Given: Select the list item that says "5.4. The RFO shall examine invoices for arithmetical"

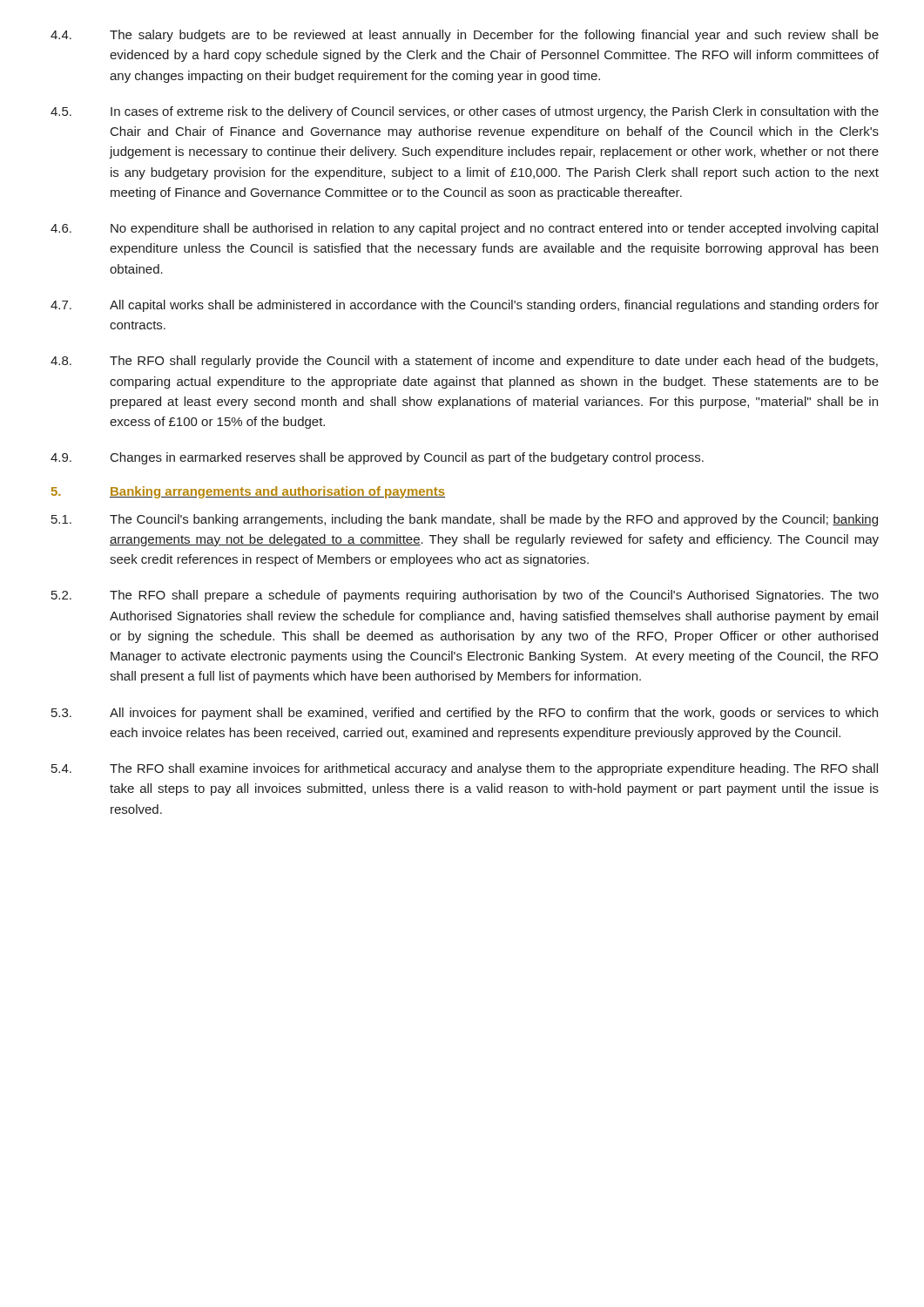Looking at the screenshot, I should tap(465, 788).
